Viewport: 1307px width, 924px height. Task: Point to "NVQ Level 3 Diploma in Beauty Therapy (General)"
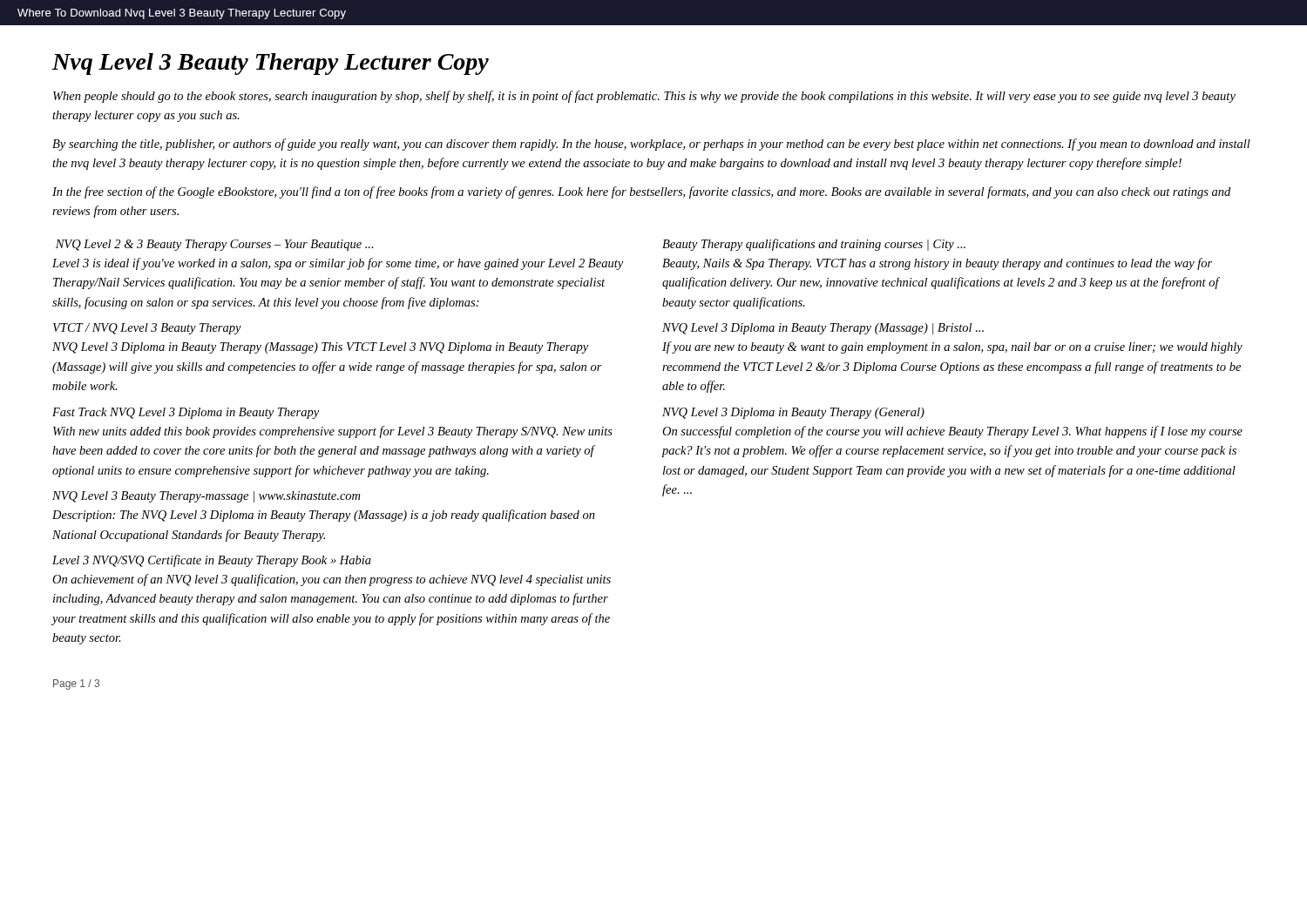[x=793, y=412]
